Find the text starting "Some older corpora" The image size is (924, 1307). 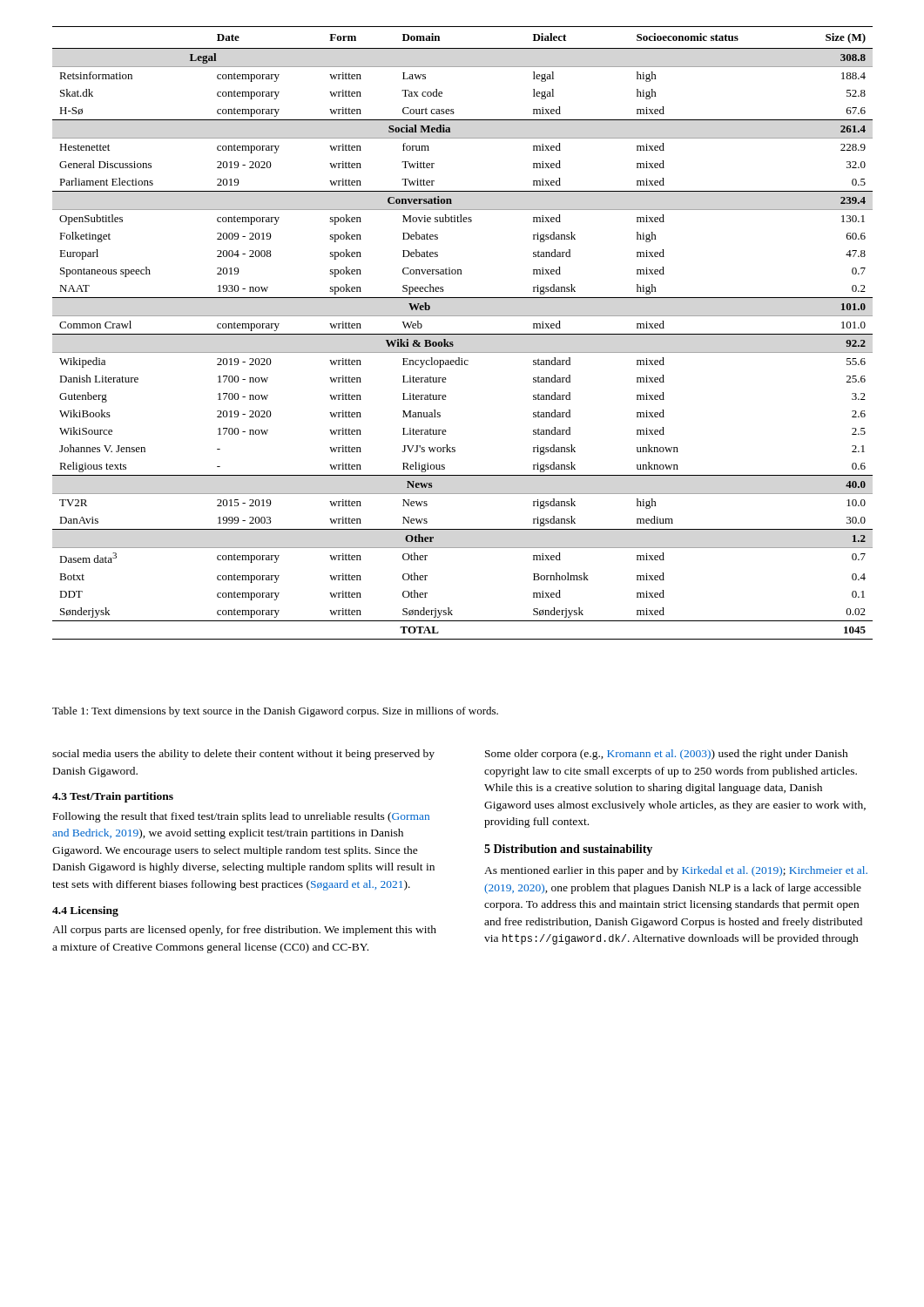pos(678,788)
